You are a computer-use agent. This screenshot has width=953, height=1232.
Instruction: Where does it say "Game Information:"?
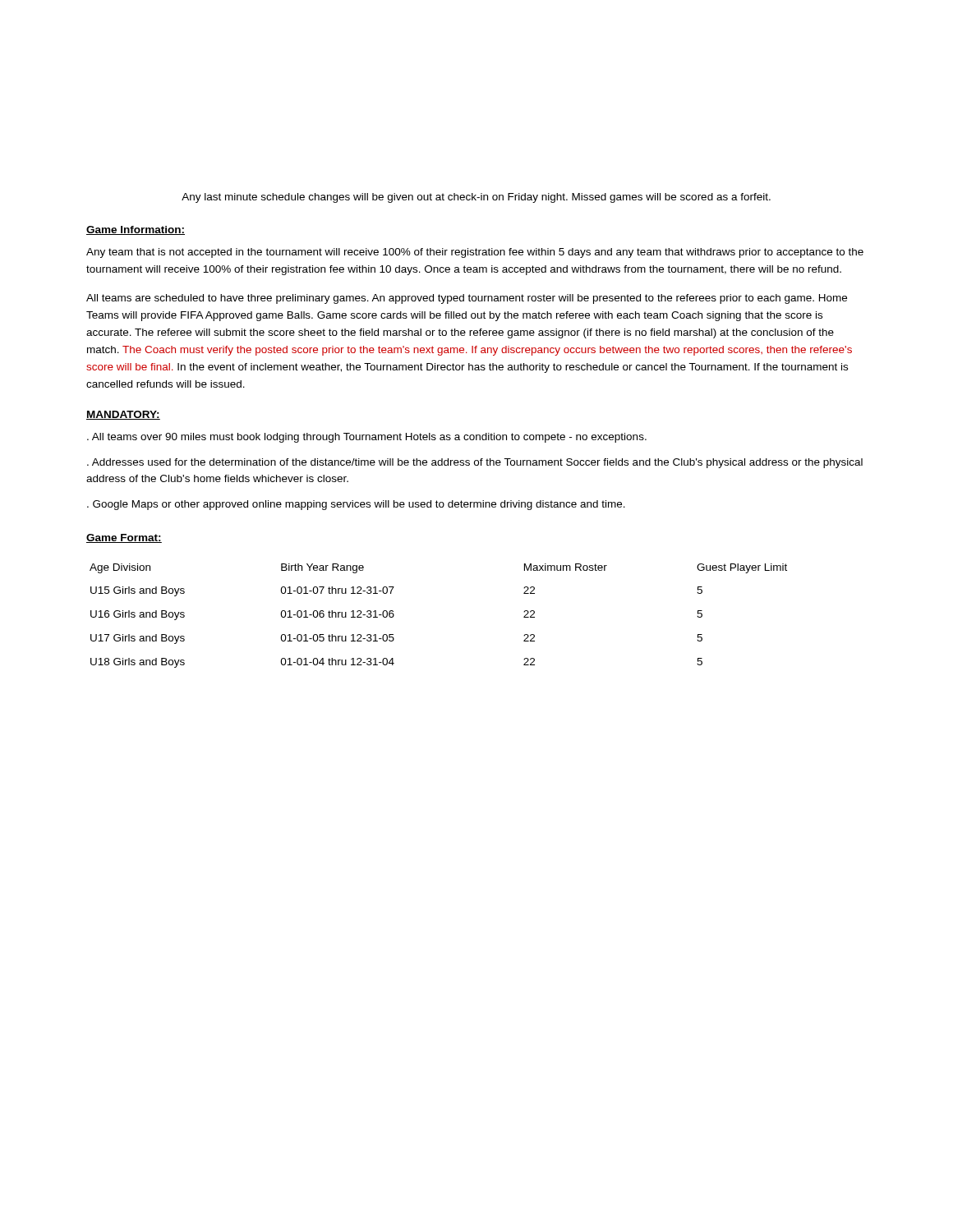(136, 230)
